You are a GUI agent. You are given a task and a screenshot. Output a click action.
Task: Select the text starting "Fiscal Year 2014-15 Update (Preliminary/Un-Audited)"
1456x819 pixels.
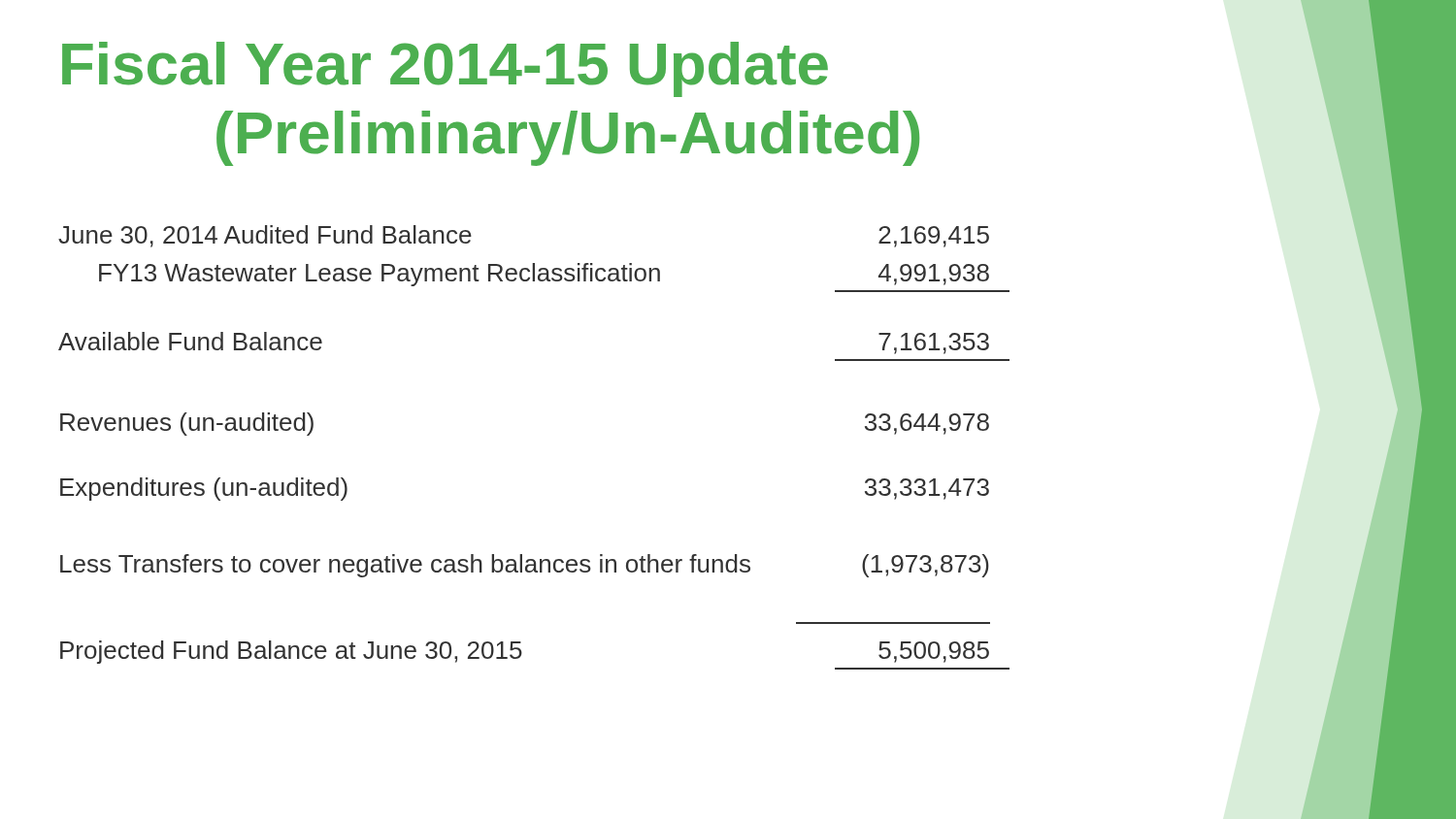(582, 98)
